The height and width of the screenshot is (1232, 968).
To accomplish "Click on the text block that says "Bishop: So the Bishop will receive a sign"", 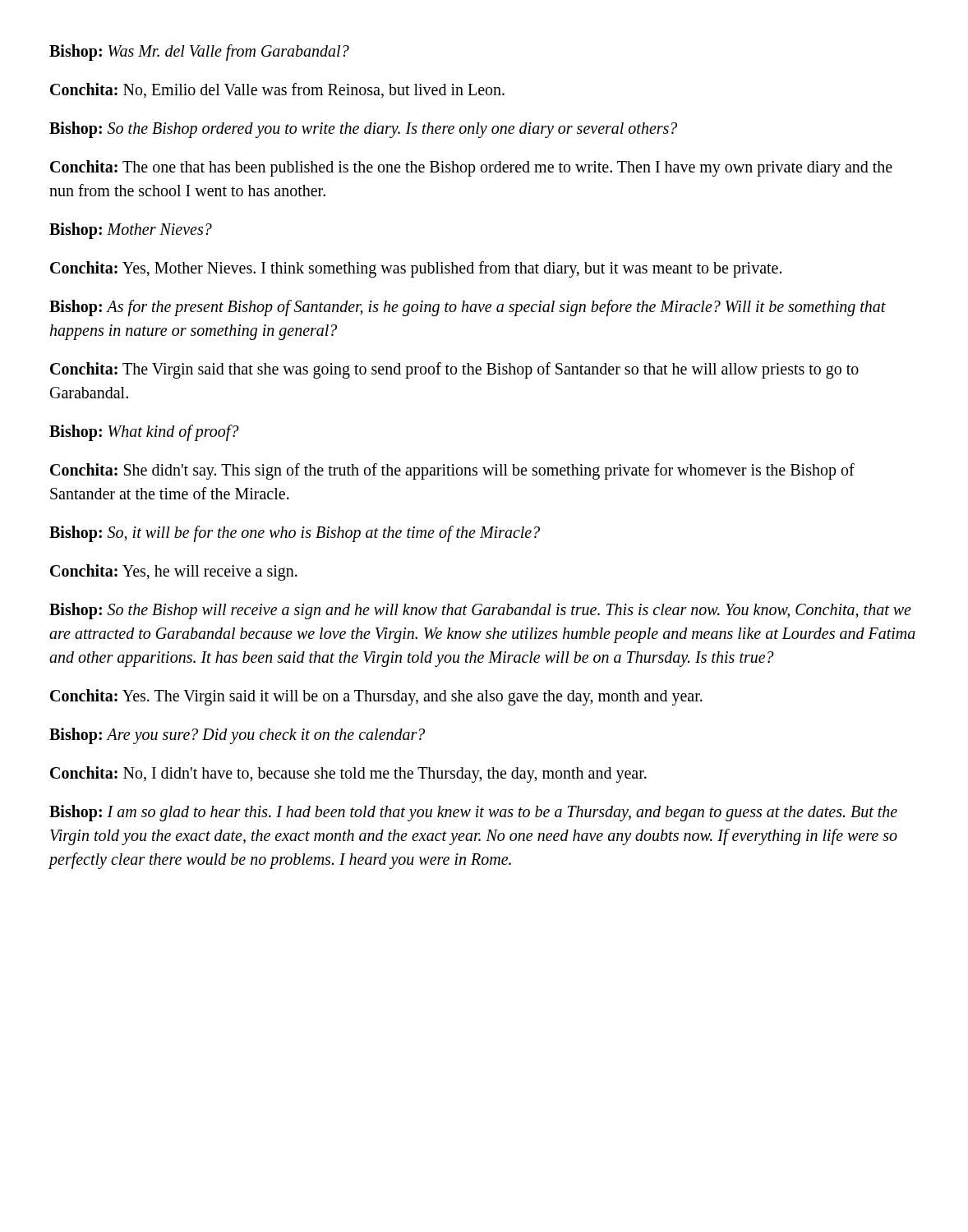I will 482,633.
